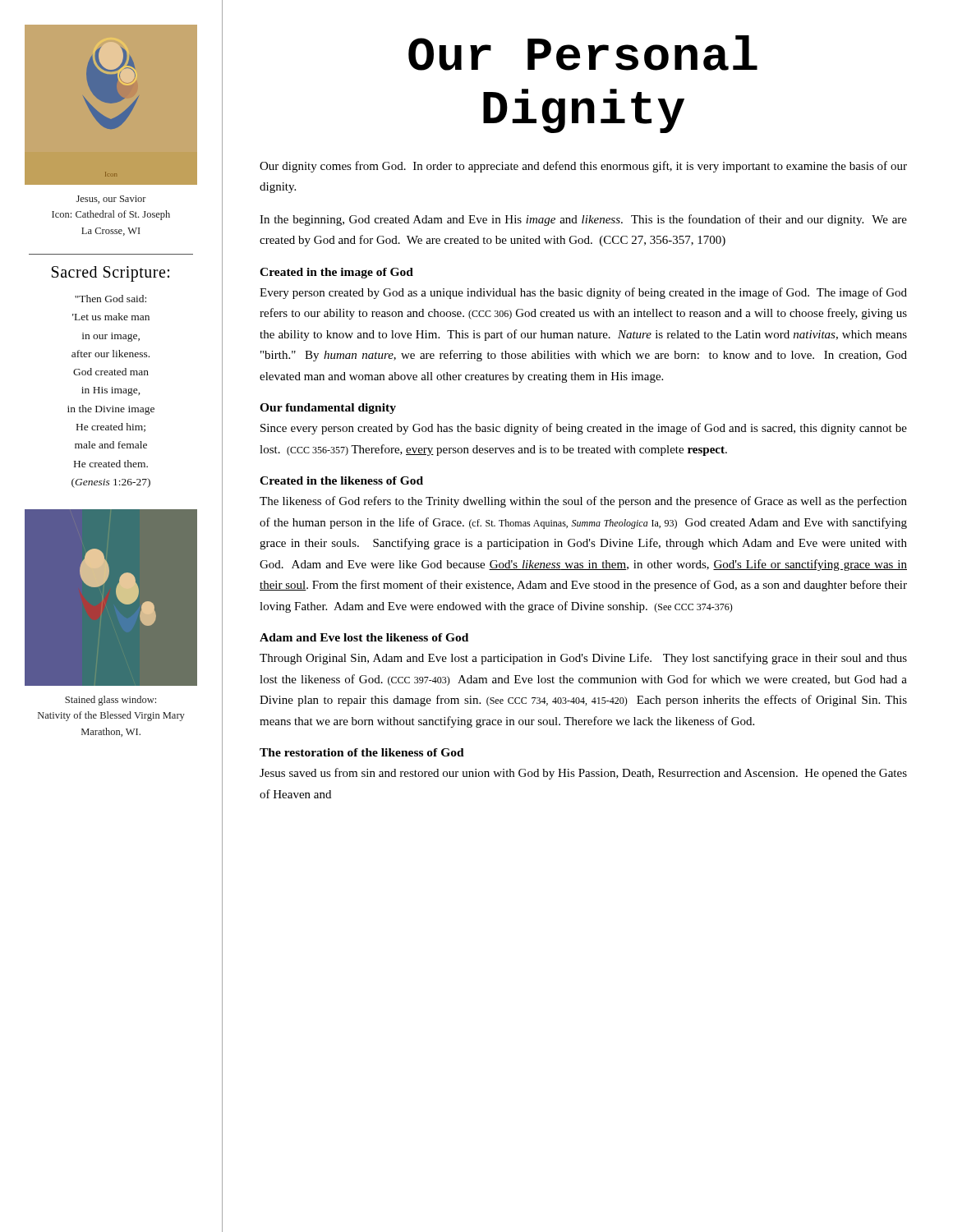Point to the text block starting "Our fundamental dignity"
953x1232 pixels.
[328, 407]
